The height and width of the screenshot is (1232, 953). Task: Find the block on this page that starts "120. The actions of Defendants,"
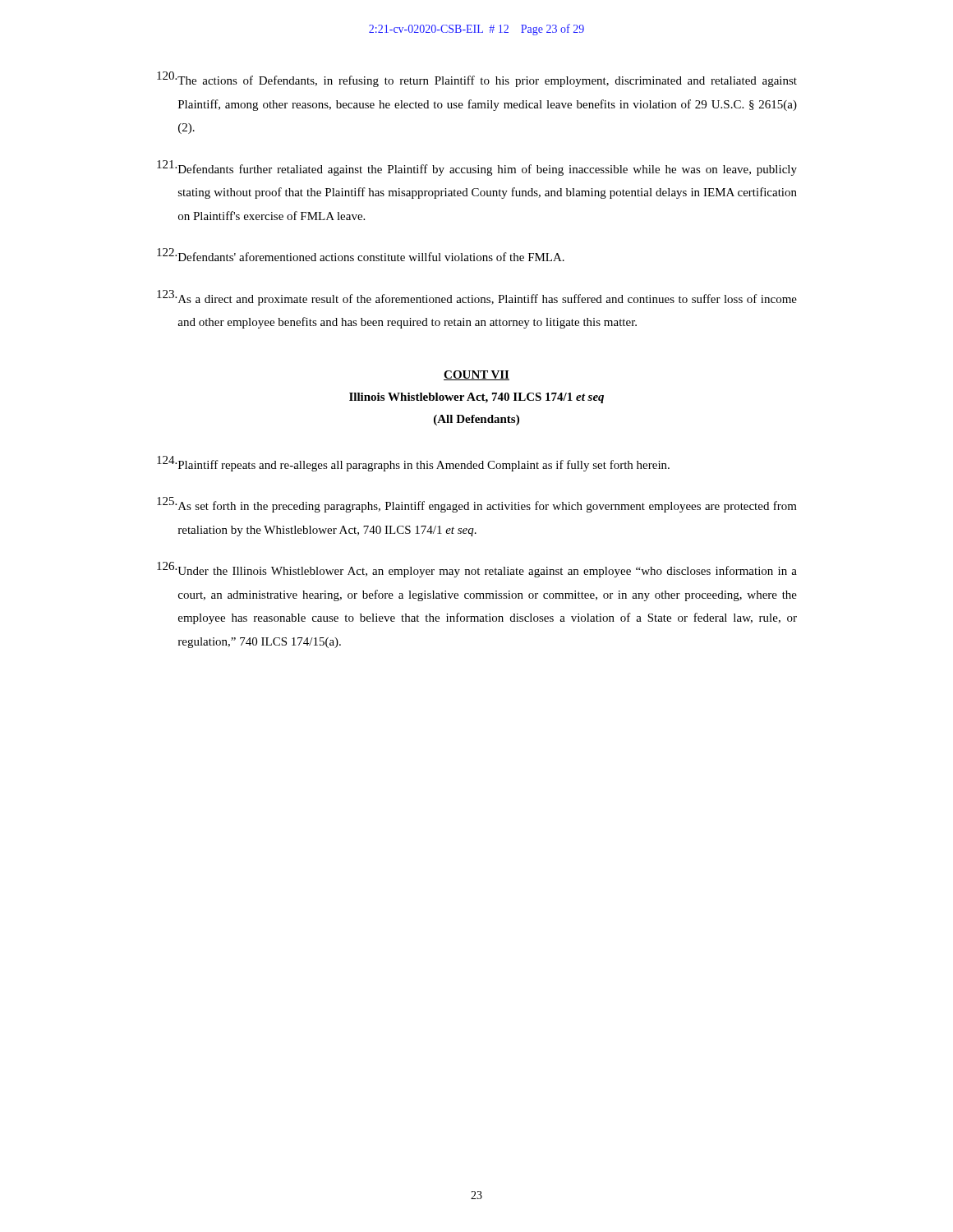pos(476,104)
